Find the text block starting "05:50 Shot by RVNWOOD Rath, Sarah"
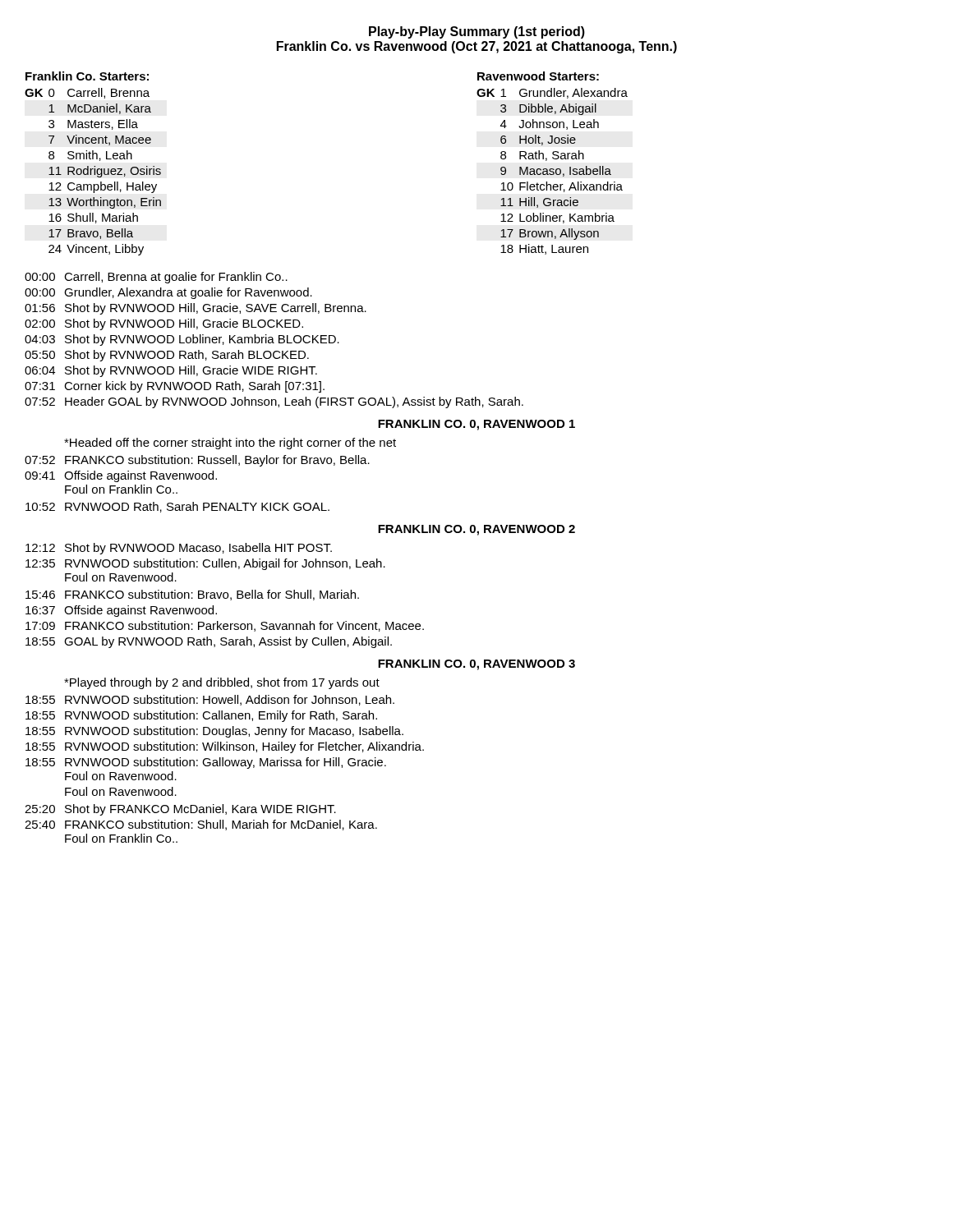Screen dimensions: 1232x953 tap(167, 356)
